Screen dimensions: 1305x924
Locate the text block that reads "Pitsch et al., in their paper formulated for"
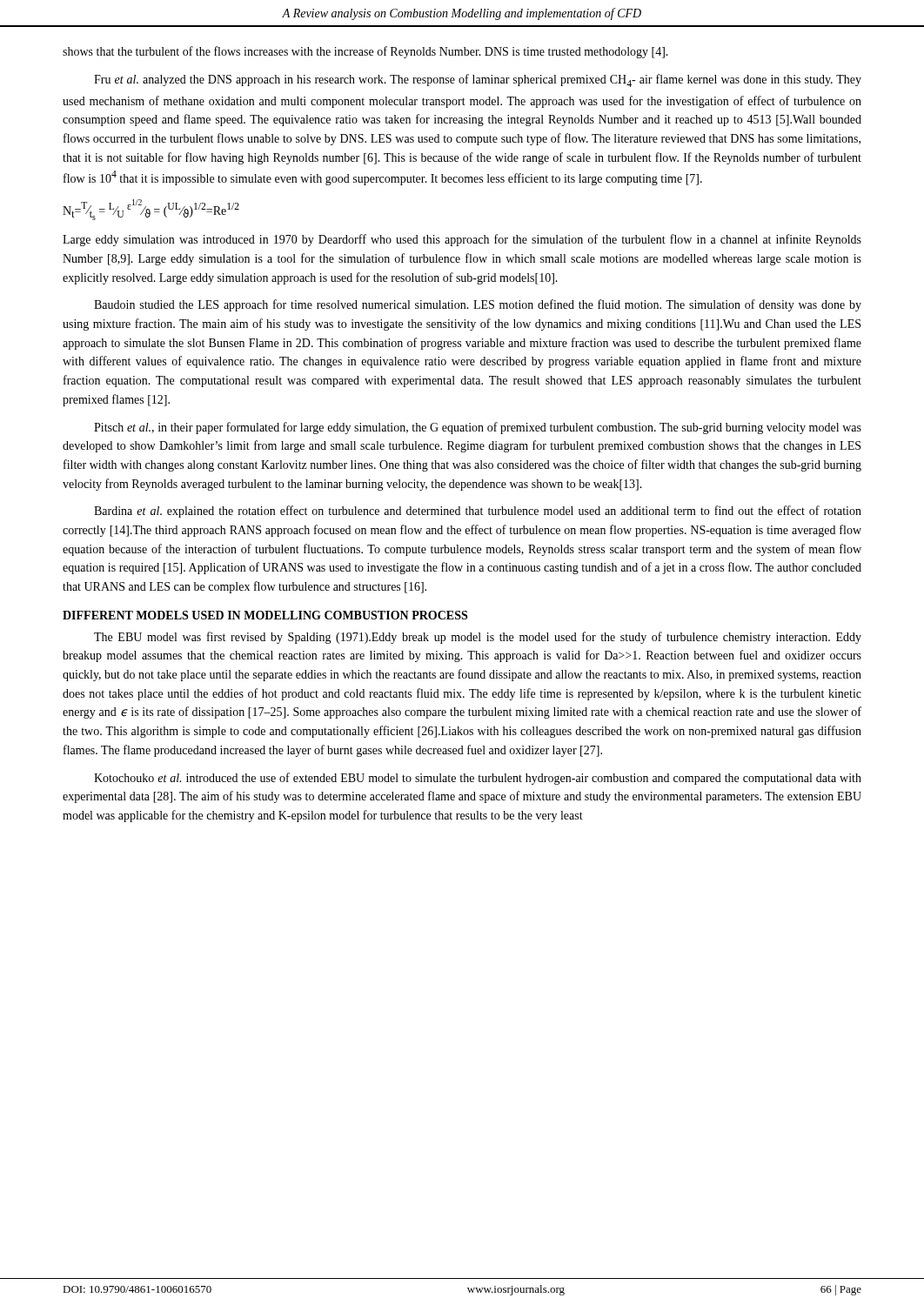coord(462,456)
